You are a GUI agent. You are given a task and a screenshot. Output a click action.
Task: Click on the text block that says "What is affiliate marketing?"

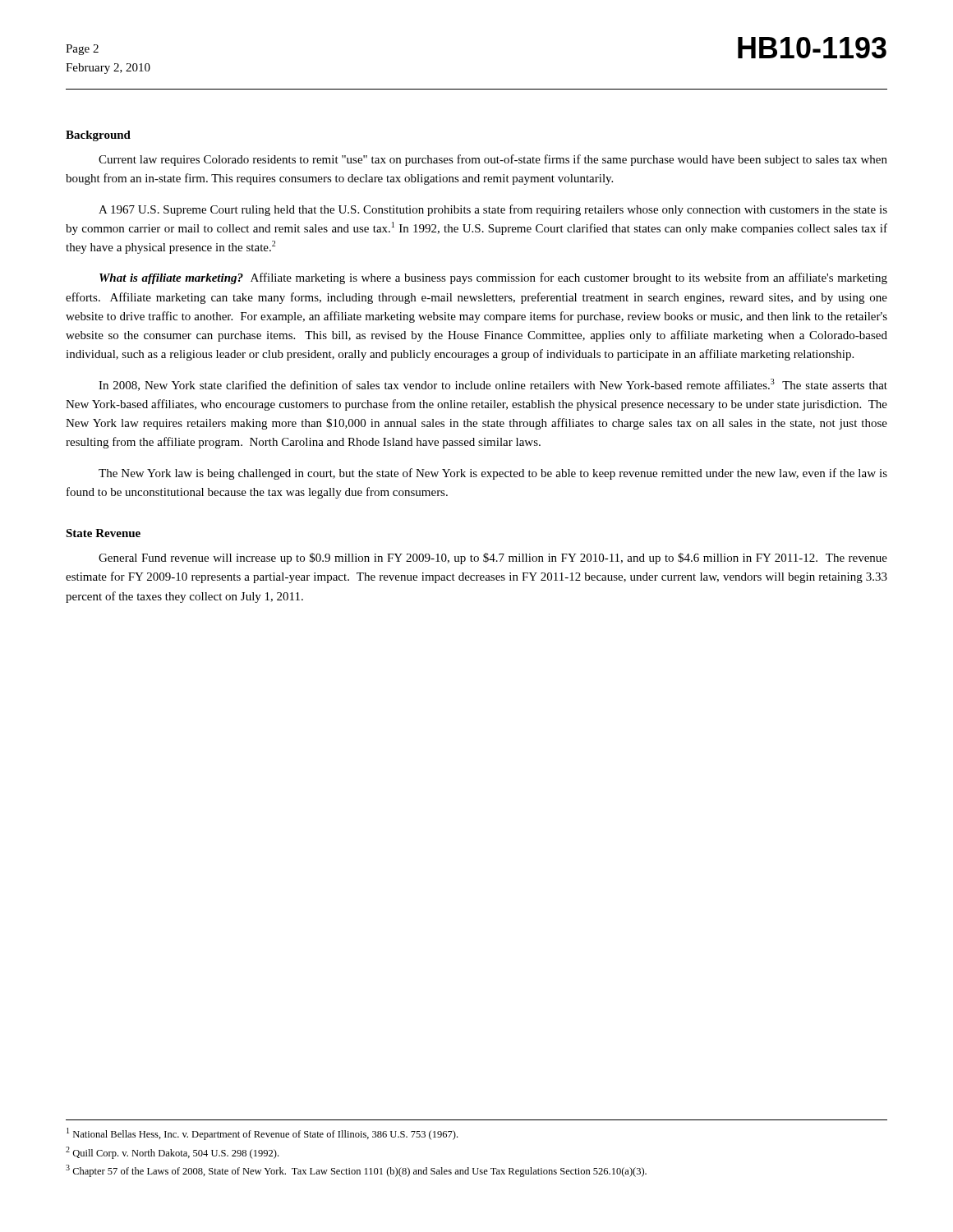pyautogui.click(x=476, y=316)
